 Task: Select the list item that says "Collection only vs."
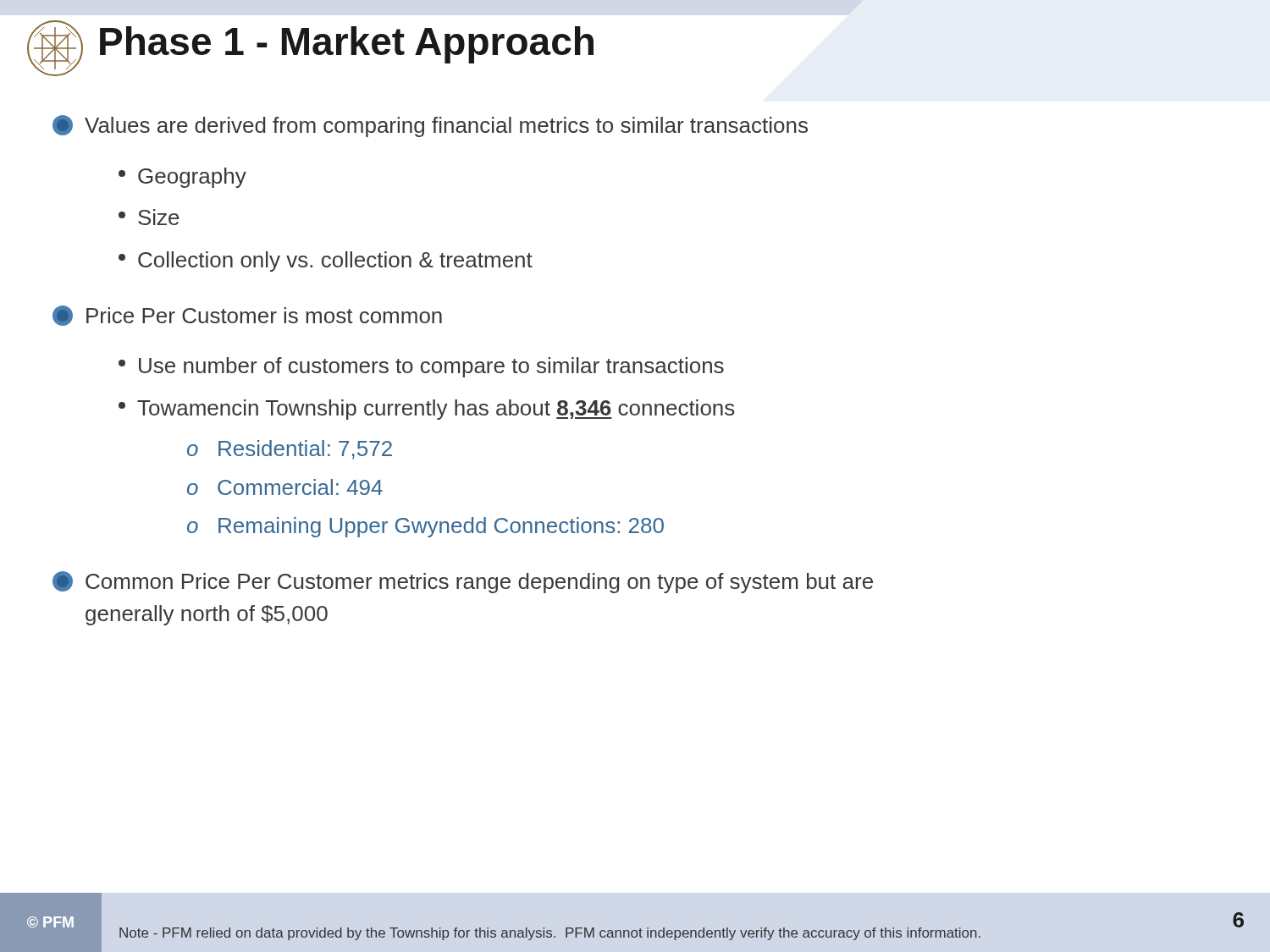point(325,261)
